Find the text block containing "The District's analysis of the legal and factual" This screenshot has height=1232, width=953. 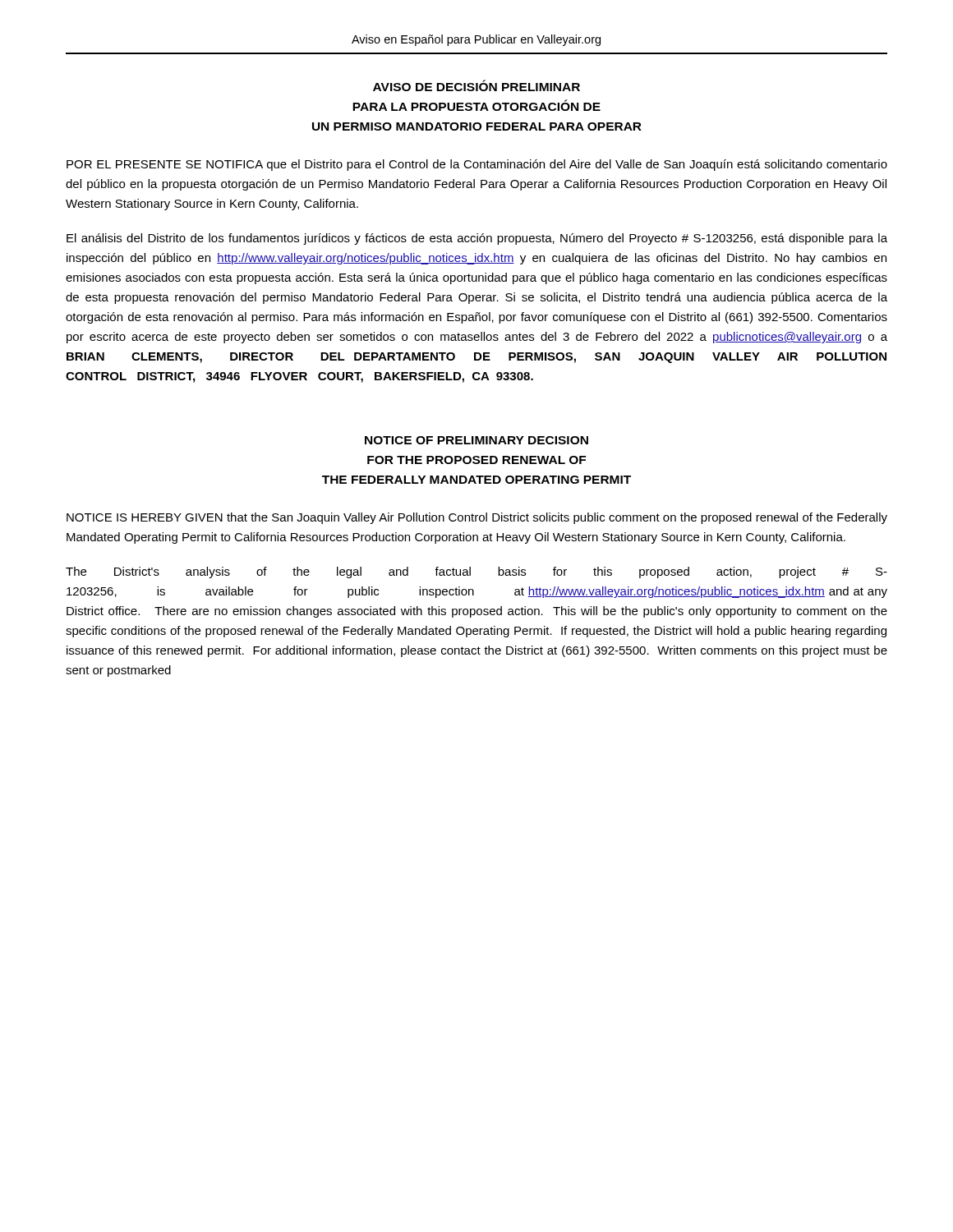476,621
